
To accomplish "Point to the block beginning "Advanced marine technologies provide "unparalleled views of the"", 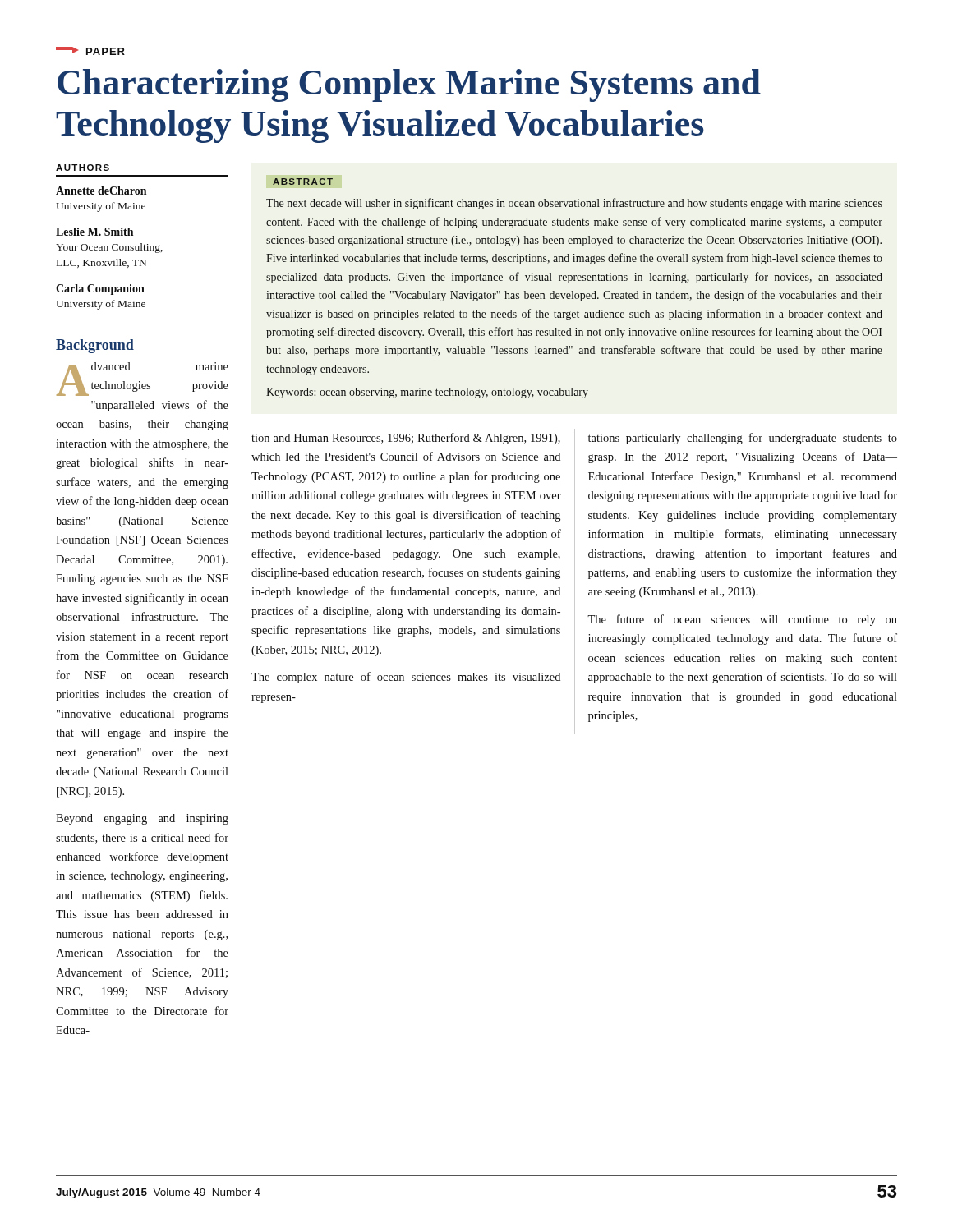I will (142, 577).
